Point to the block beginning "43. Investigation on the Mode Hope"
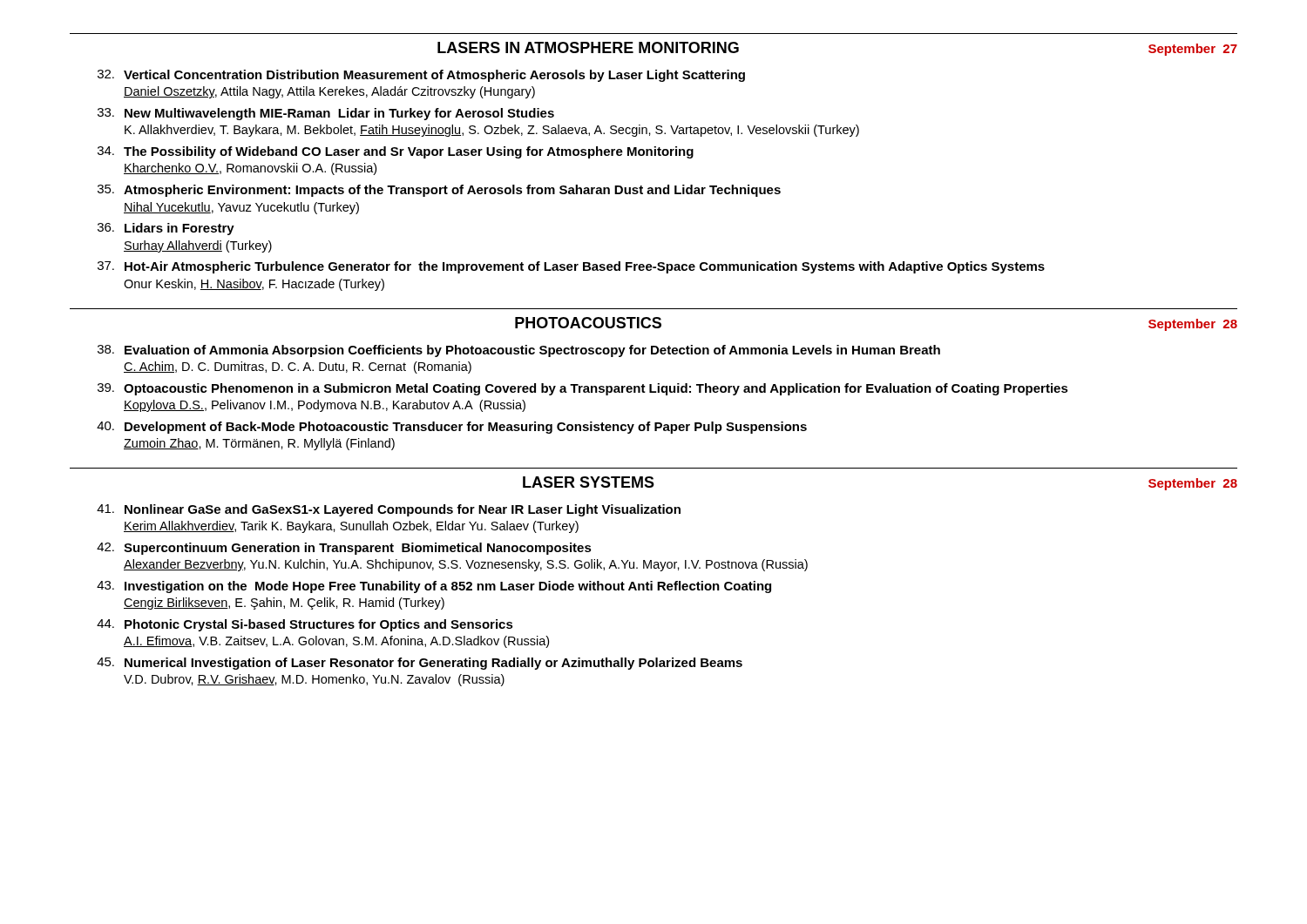Image resolution: width=1307 pixels, height=924 pixels. (x=654, y=594)
